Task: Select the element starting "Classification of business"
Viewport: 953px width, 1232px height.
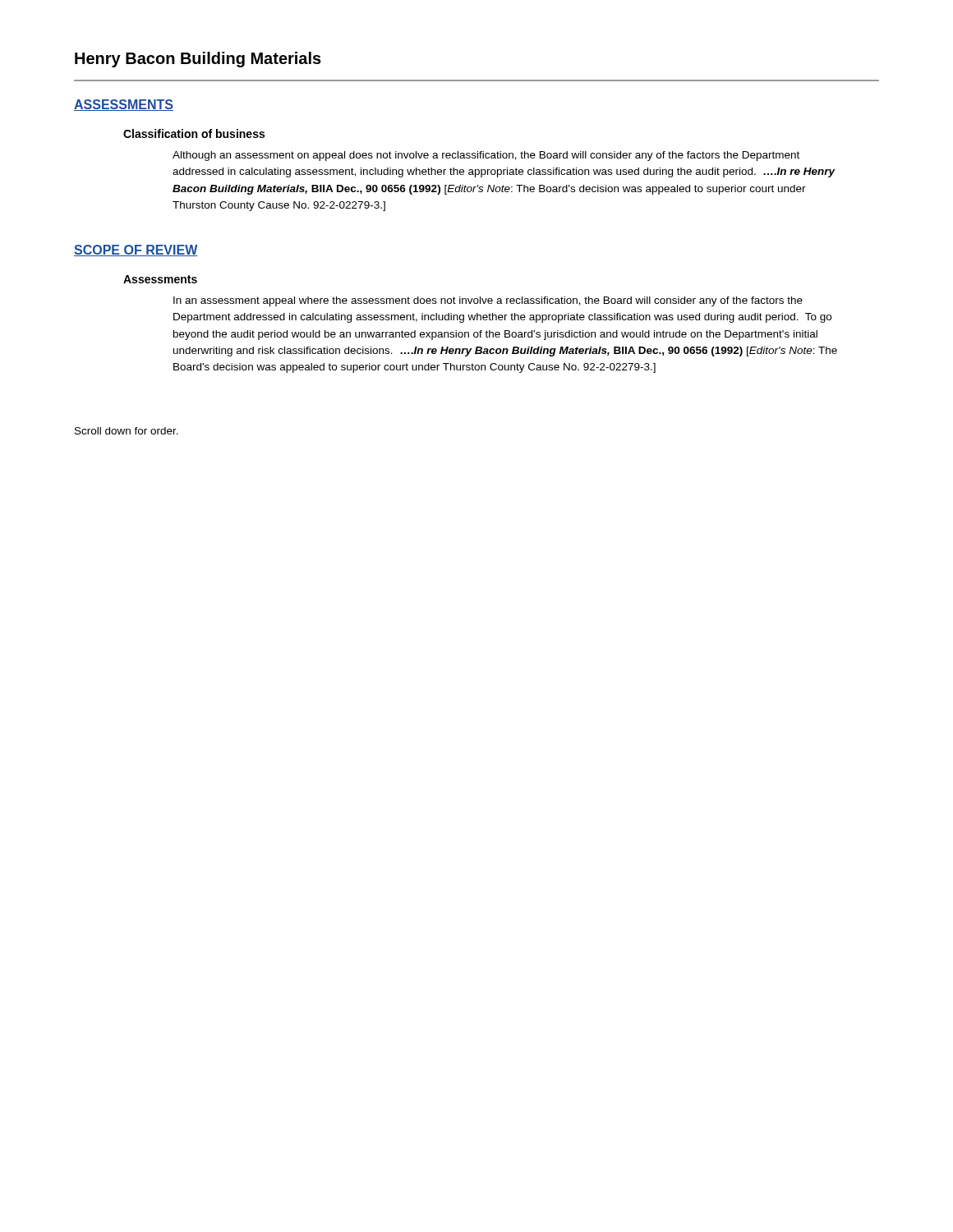Action: [x=194, y=134]
